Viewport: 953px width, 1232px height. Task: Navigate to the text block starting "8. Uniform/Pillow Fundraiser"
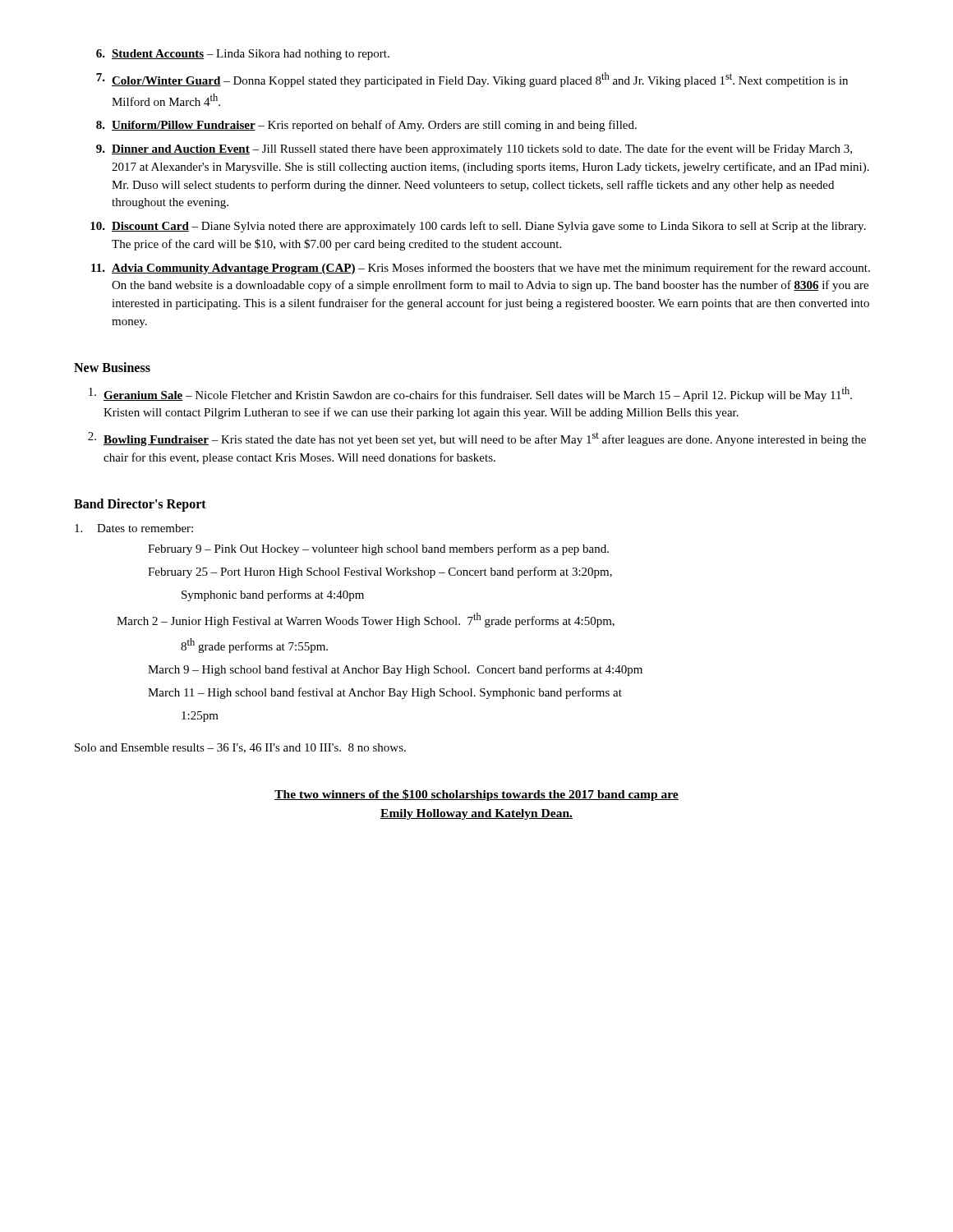click(x=476, y=126)
